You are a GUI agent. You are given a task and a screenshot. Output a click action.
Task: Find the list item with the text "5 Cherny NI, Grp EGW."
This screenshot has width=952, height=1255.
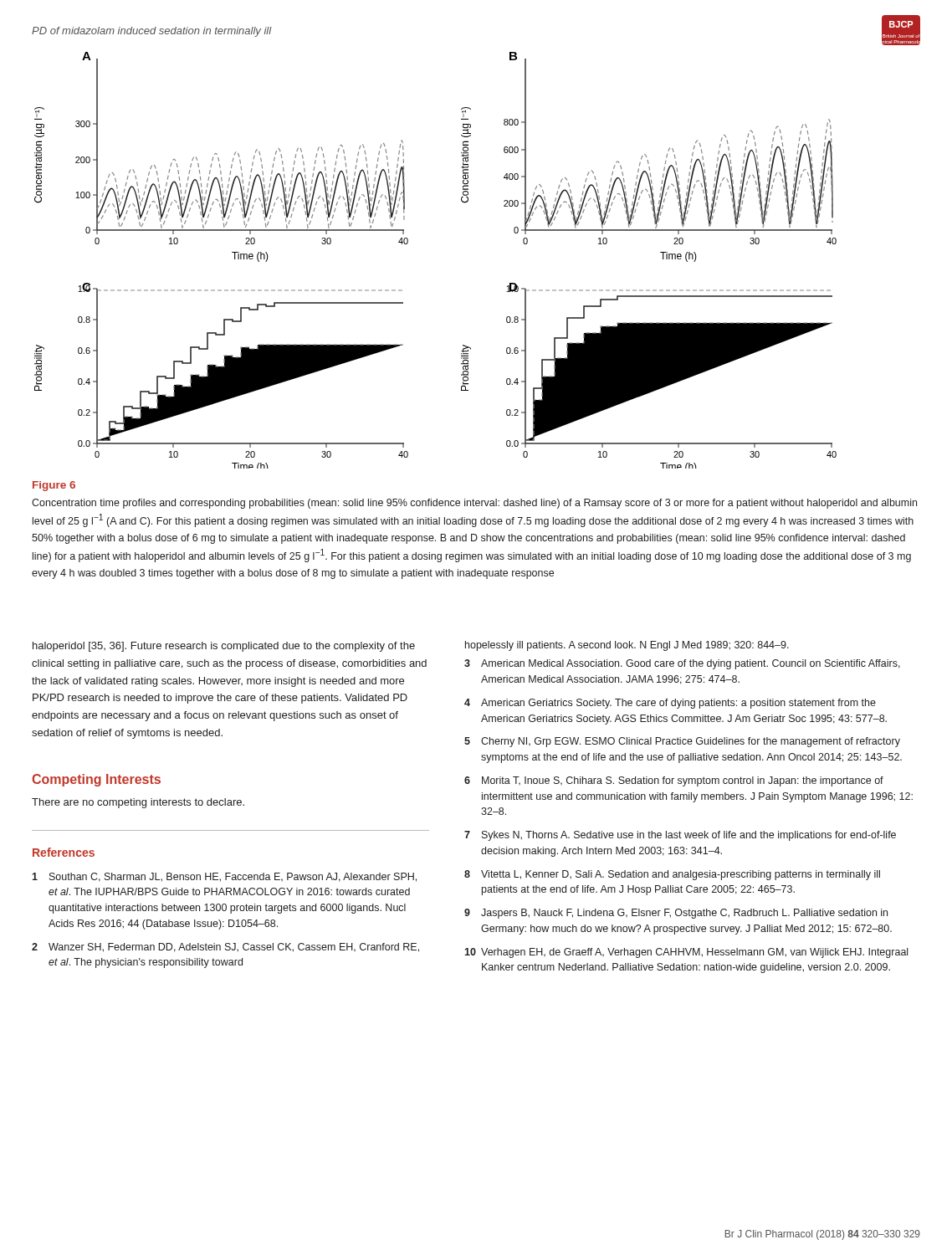click(x=692, y=750)
